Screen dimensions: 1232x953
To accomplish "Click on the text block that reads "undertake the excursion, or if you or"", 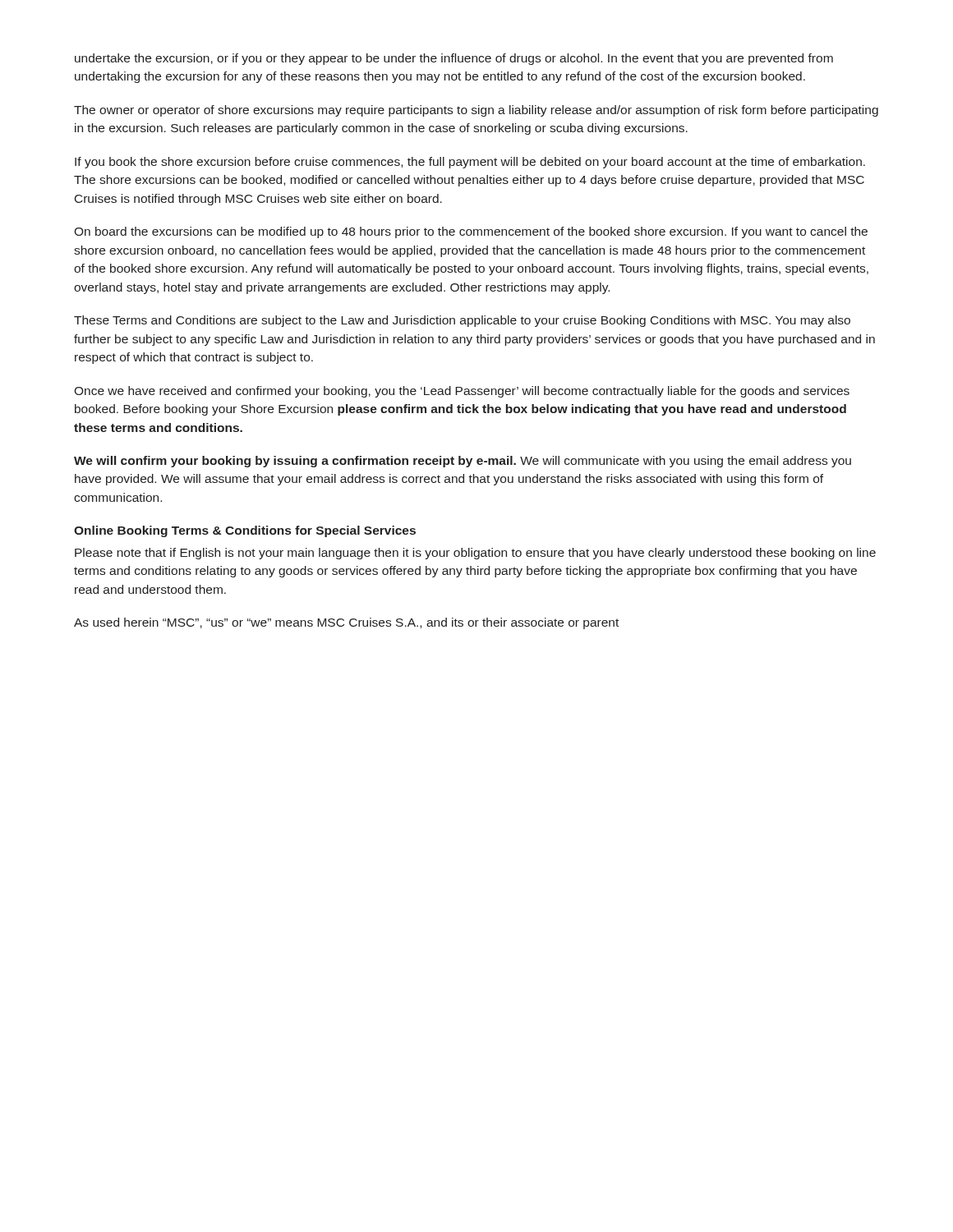I will 454,67.
